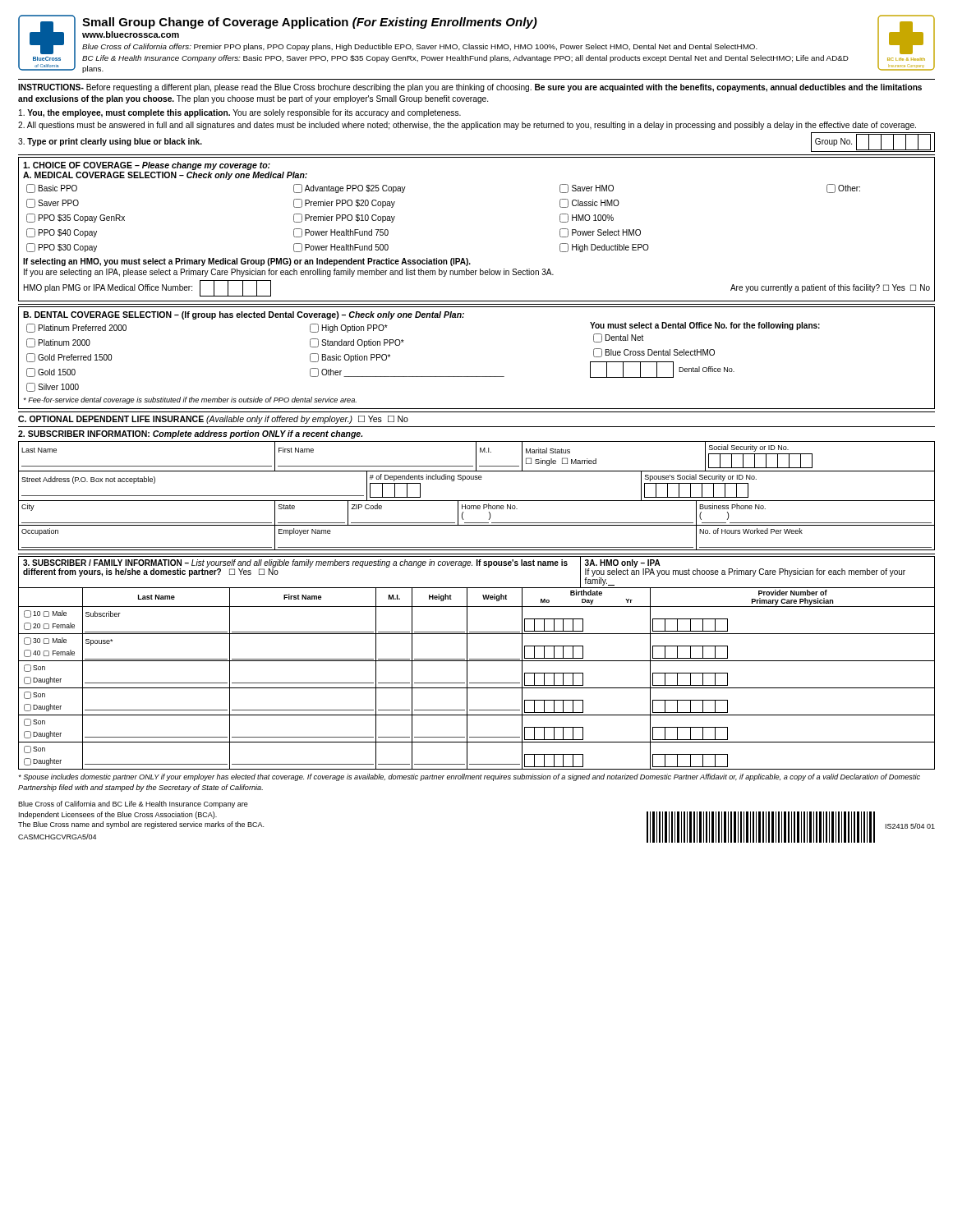This screenshot has height=1232, width=953.
Task: Locate the table with the text "Employer Name"
Action: 476,538
